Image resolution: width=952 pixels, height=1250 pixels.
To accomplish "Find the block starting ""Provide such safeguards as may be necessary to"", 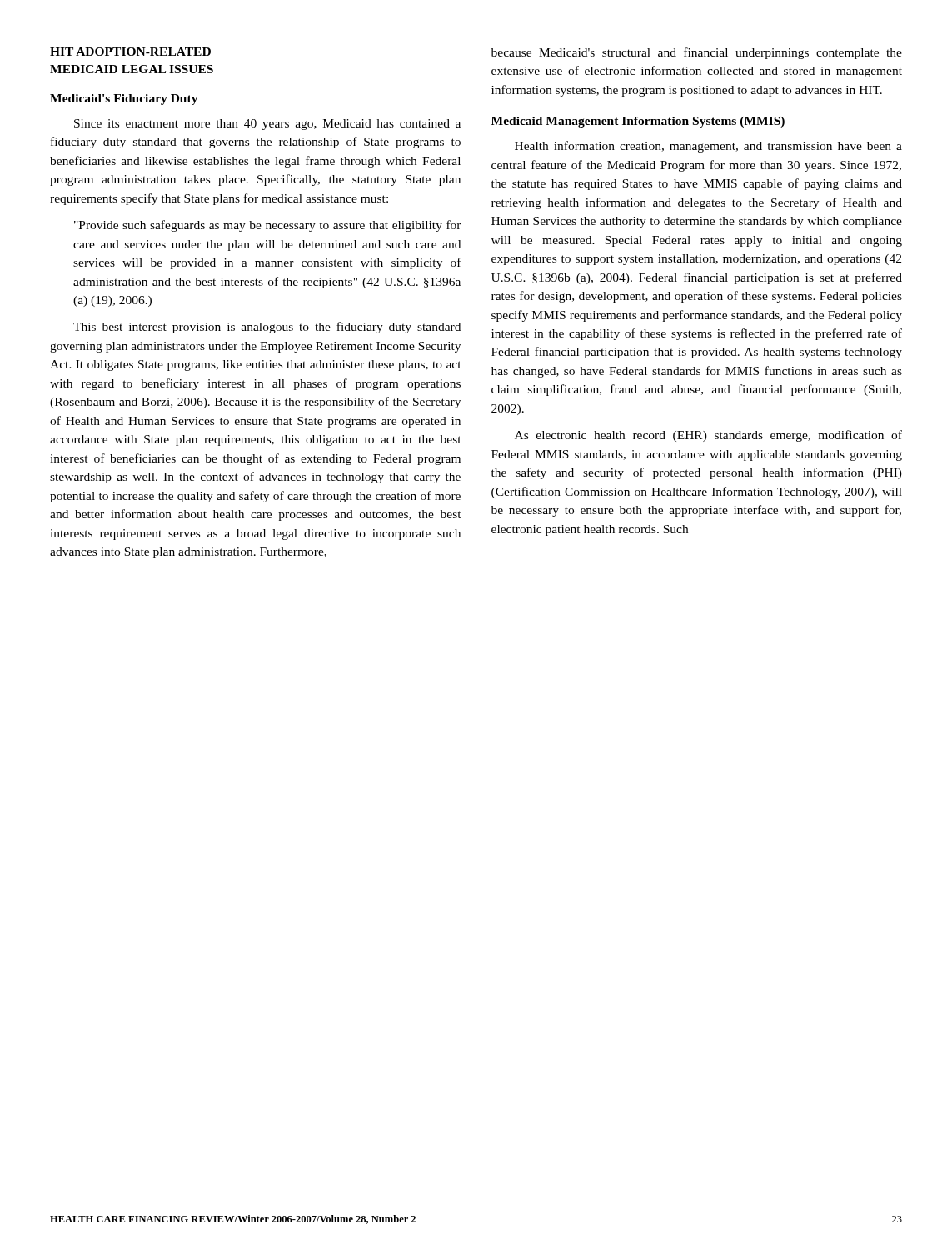I will 267,263.
